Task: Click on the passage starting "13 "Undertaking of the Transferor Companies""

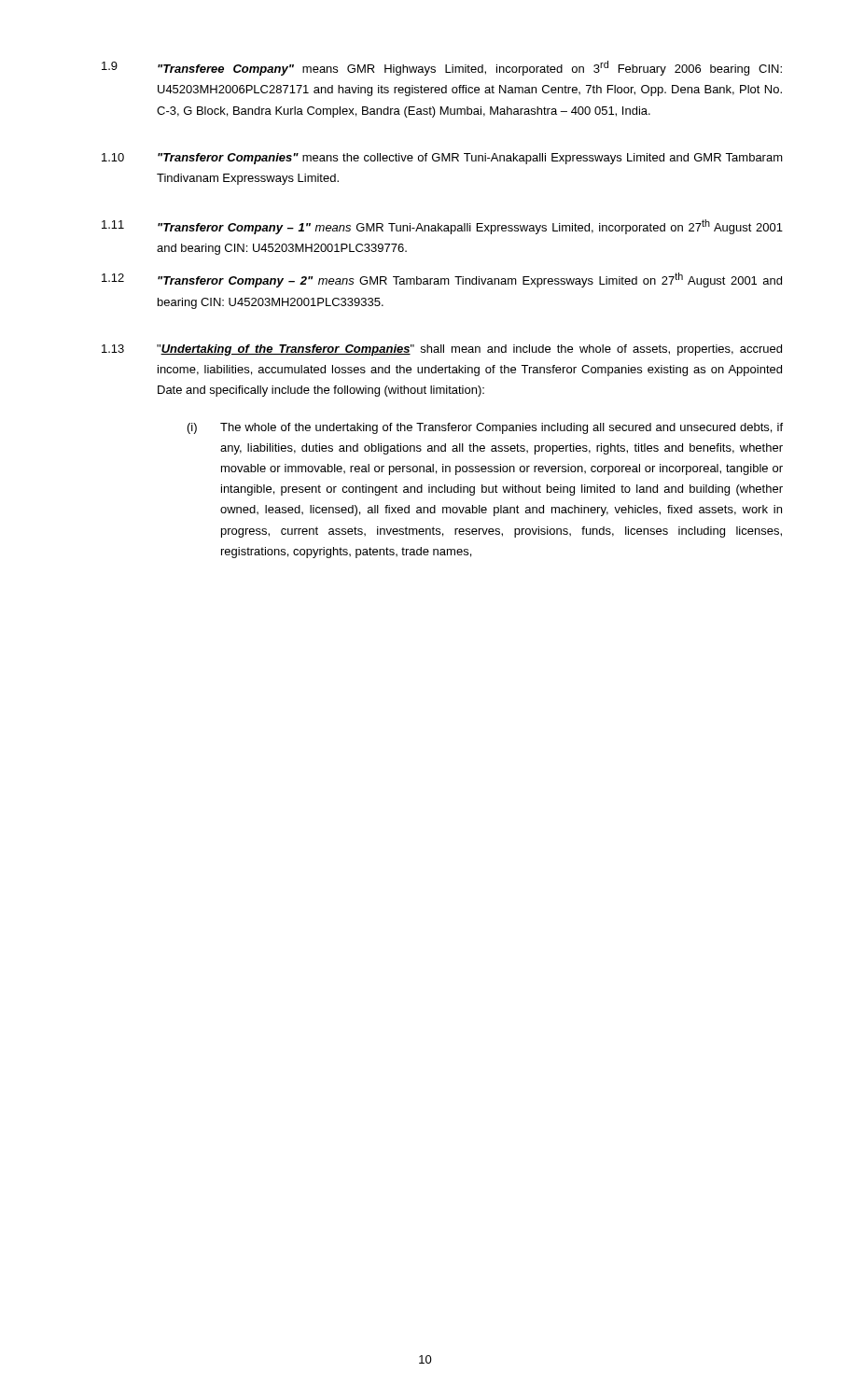Action: [x=442, y=450]
